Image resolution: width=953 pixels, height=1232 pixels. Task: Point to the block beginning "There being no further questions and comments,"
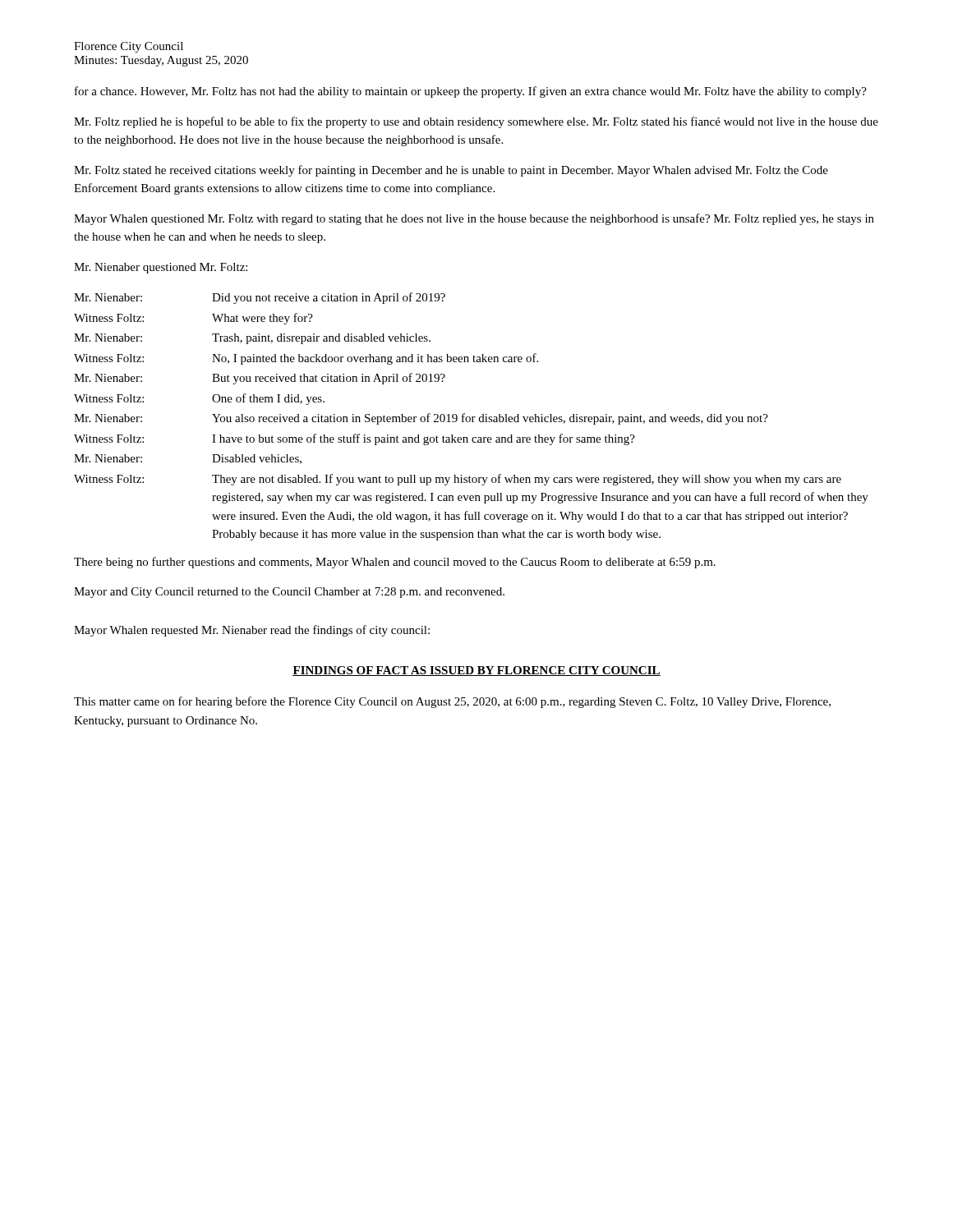pyautogui.click(x=395, y=561)
